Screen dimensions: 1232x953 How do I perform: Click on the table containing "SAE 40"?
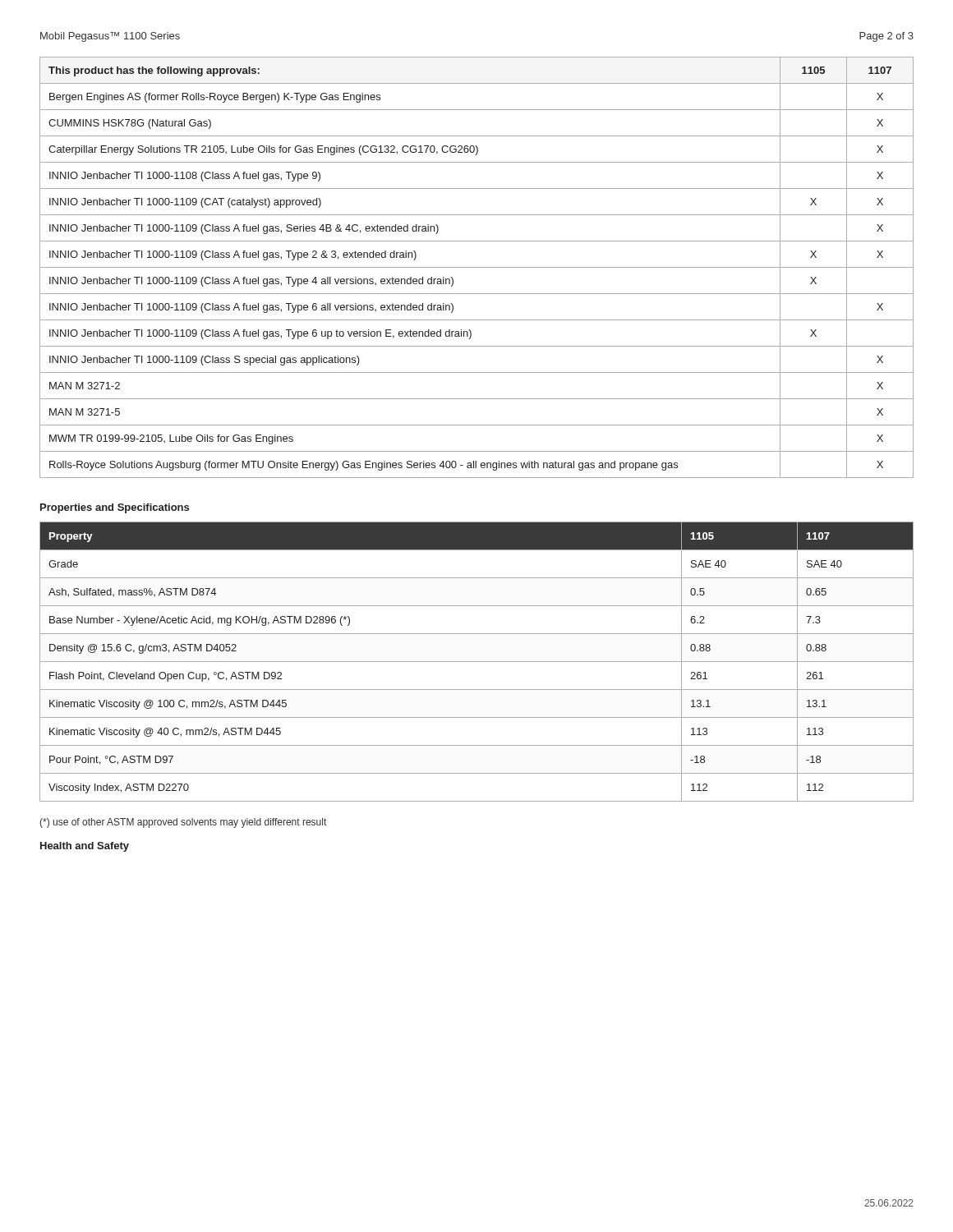476,662
